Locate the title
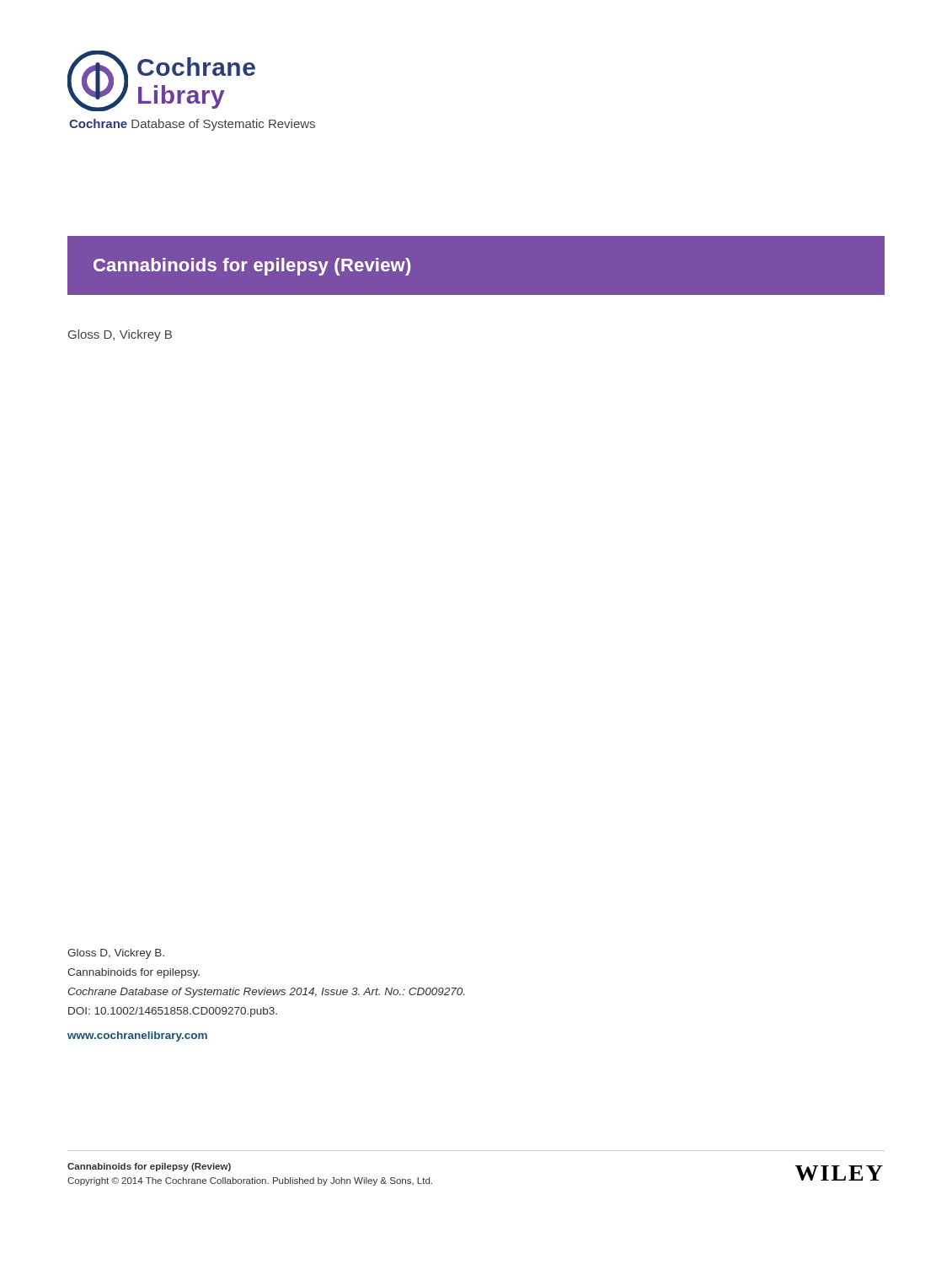The height and width of the screenshot is (1264, 952). click(x=252, y=265)
